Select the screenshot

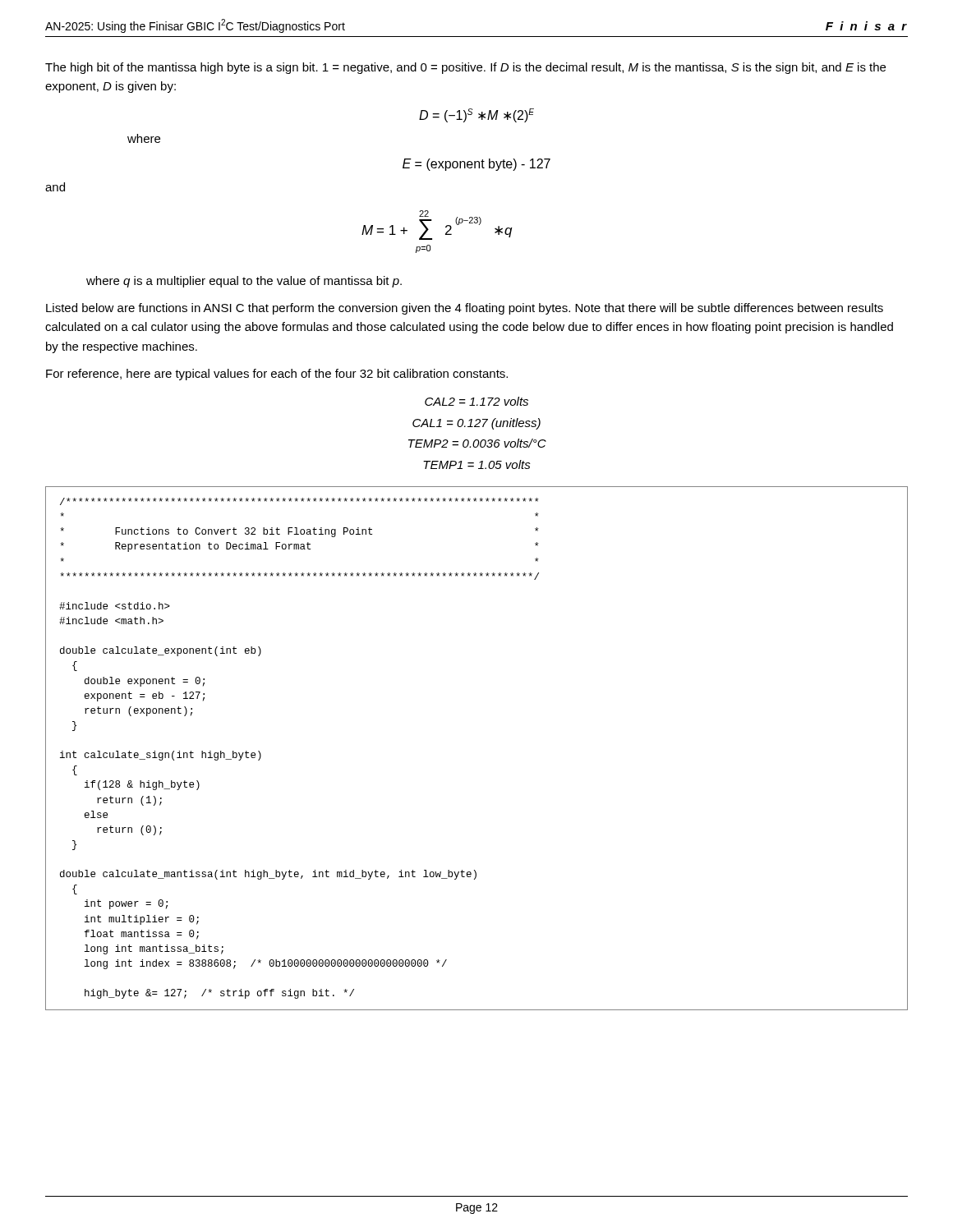click(x=476, y=748)
